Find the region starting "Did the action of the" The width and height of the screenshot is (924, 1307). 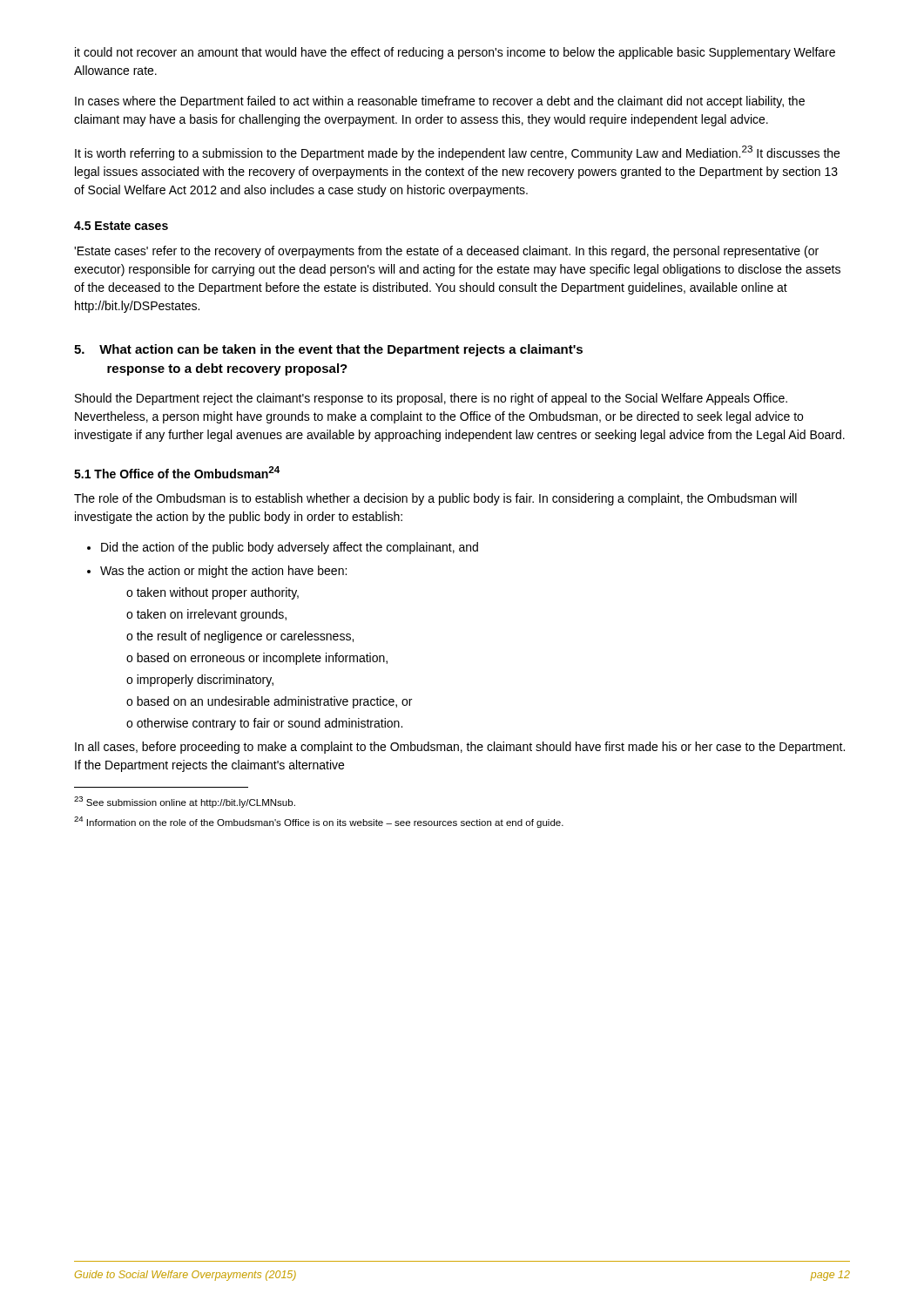(283, 548)
